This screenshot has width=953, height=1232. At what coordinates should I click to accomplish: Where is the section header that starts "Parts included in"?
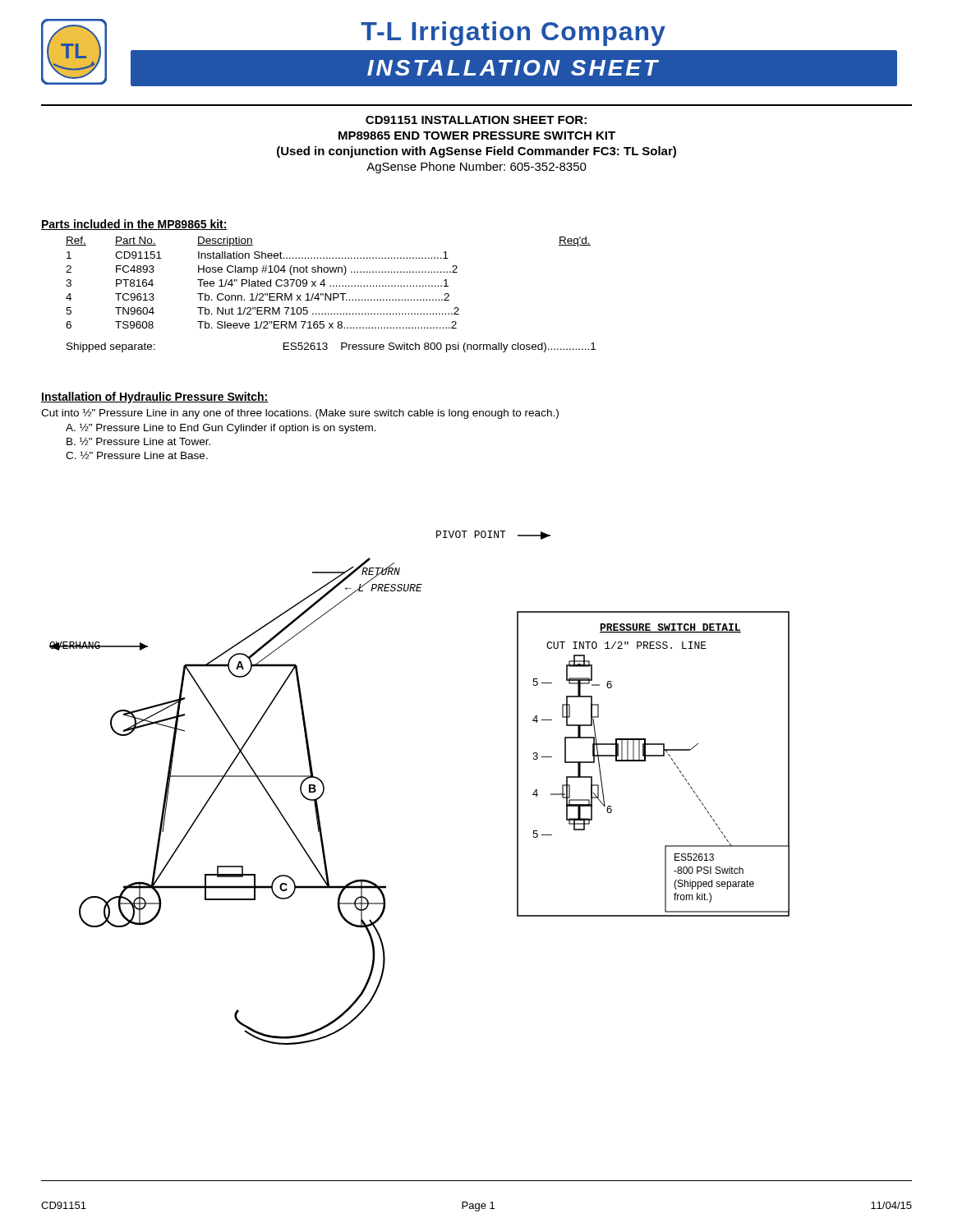134,224
